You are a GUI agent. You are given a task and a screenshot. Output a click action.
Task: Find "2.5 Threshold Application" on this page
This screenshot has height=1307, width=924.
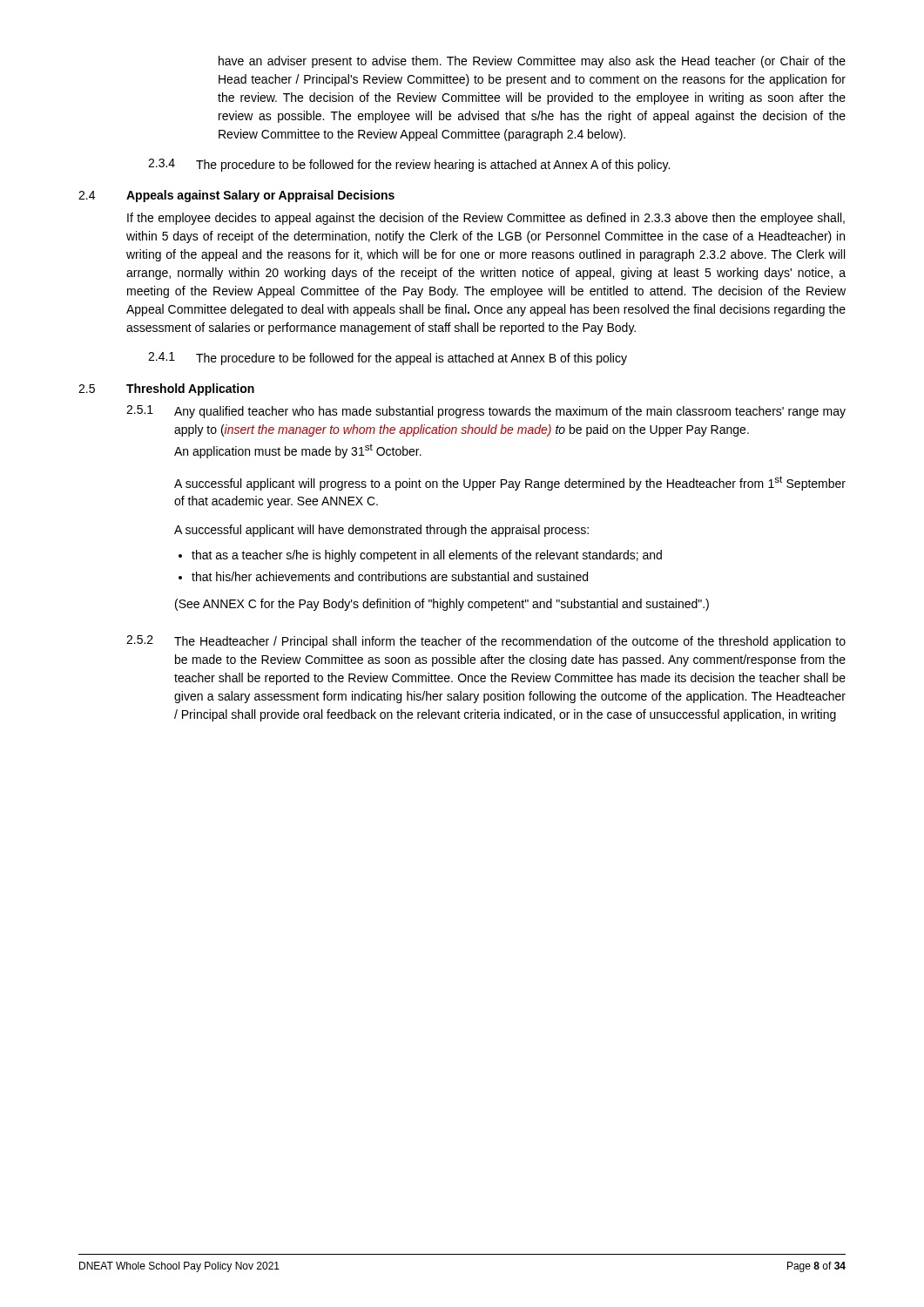(x=166, y=389)
